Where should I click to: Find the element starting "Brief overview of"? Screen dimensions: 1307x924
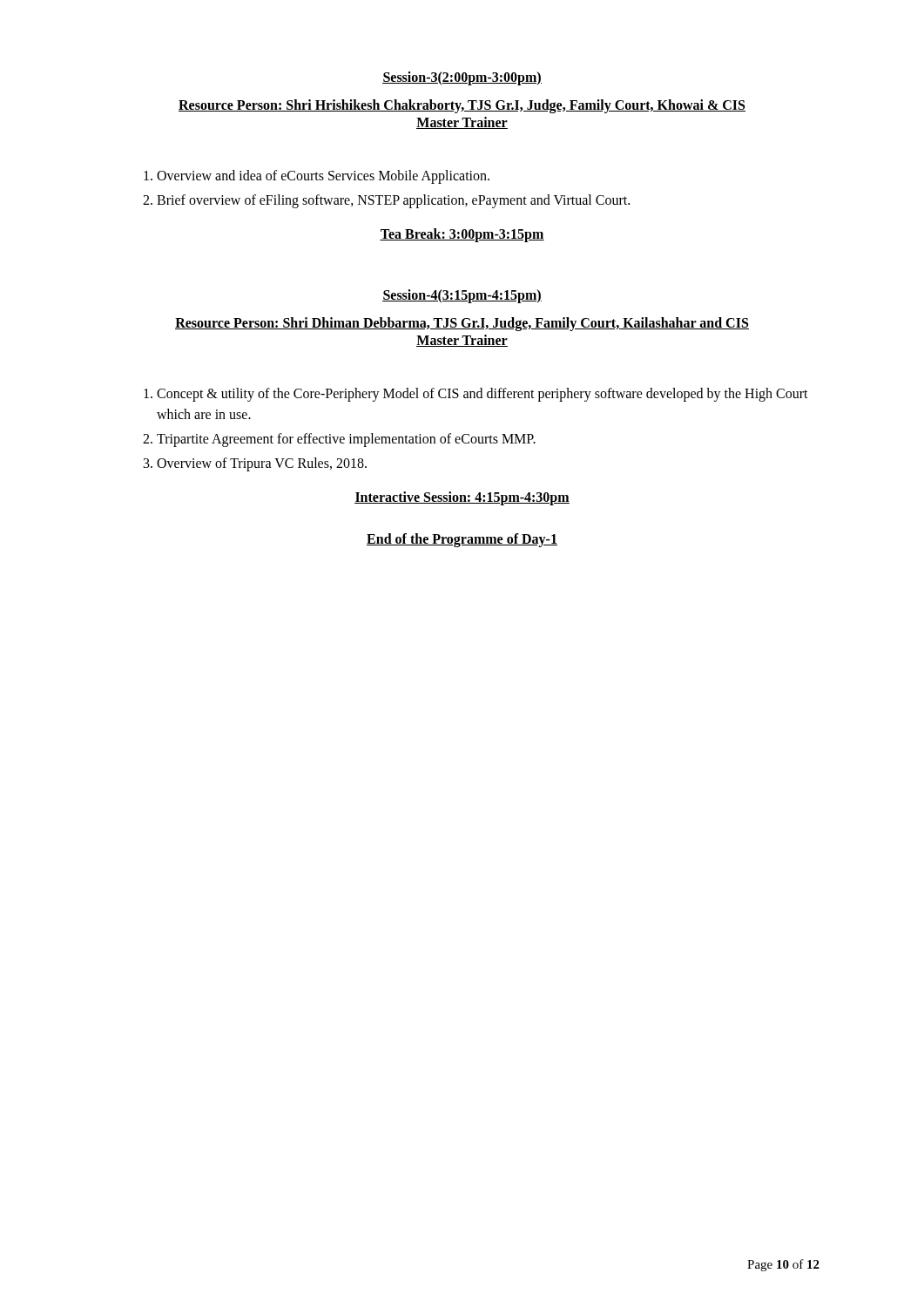point(394,200)
